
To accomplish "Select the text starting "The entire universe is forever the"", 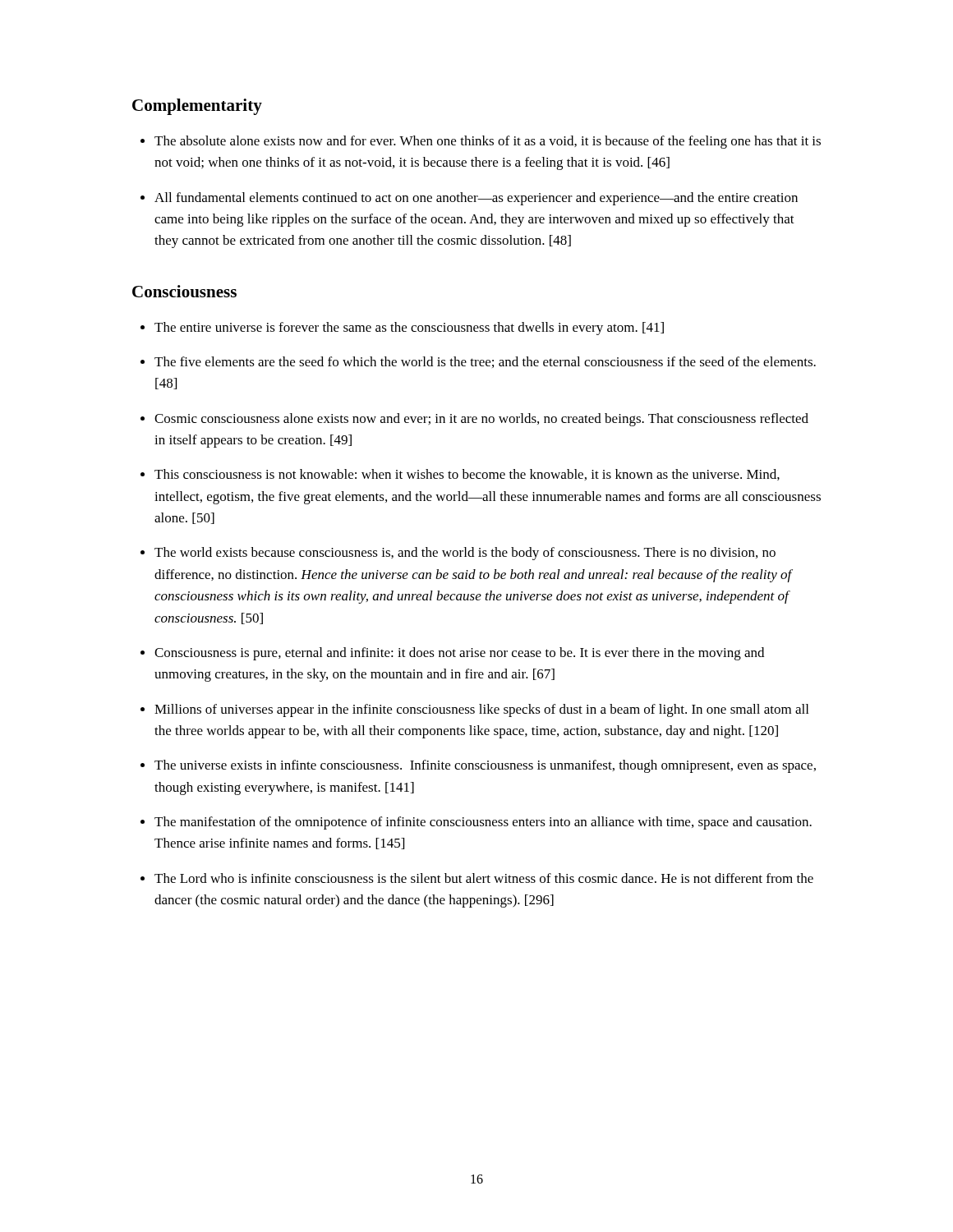I will coord(488,328).
